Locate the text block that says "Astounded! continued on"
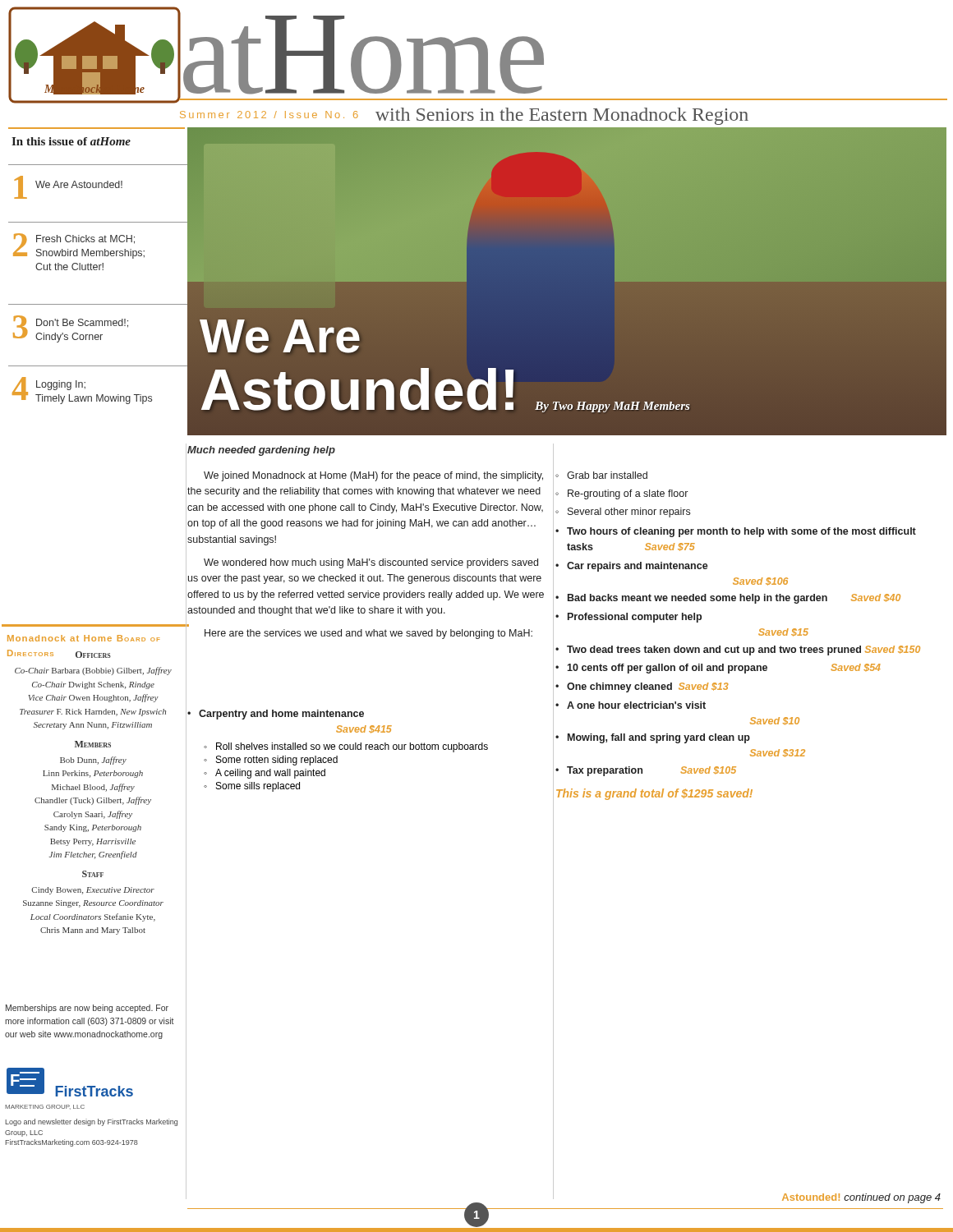 coord(861,1197)
